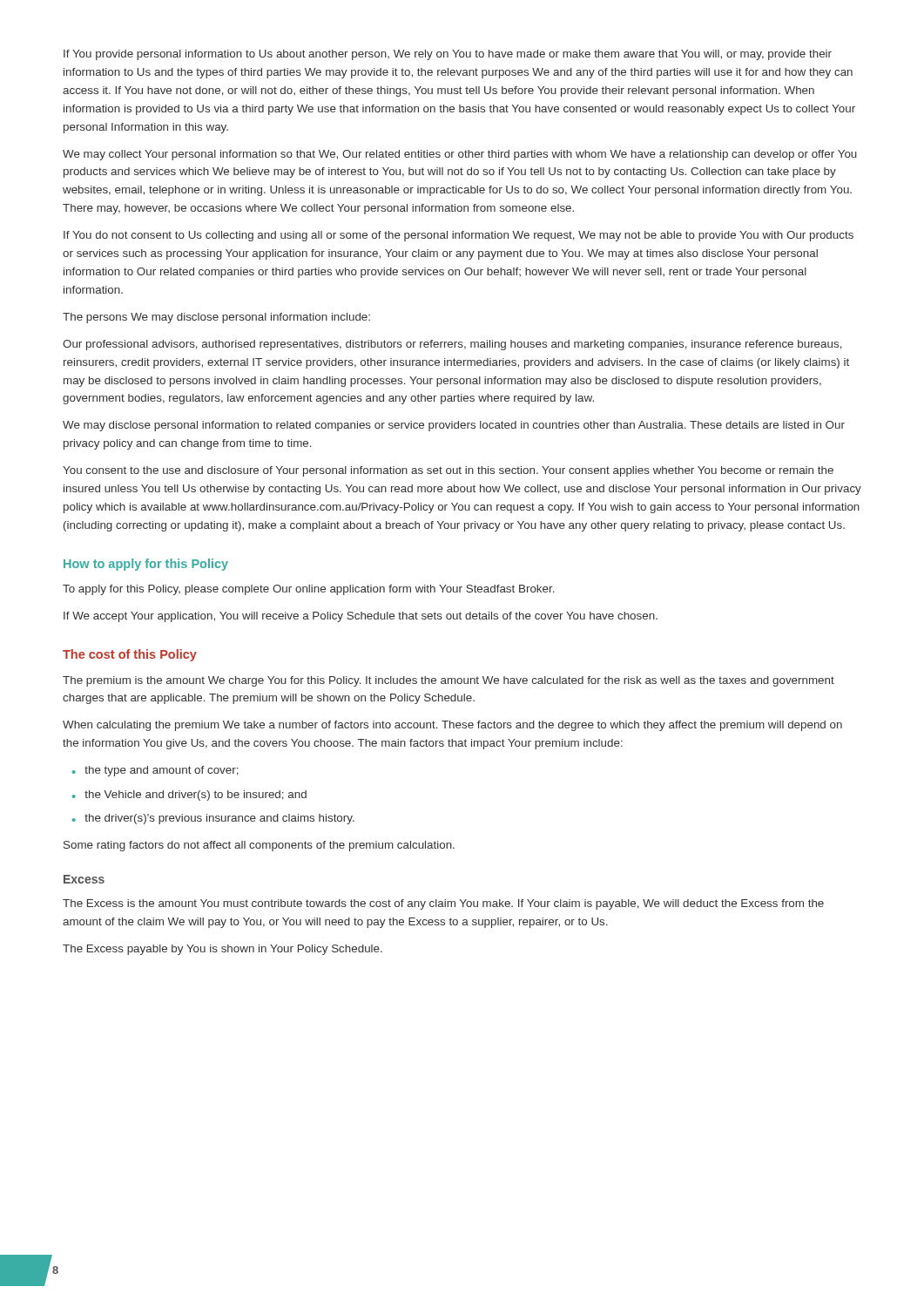Where is the passage that starts "The premium is the amount We charge You"?
924x1307 pixels.
[448, 689]
